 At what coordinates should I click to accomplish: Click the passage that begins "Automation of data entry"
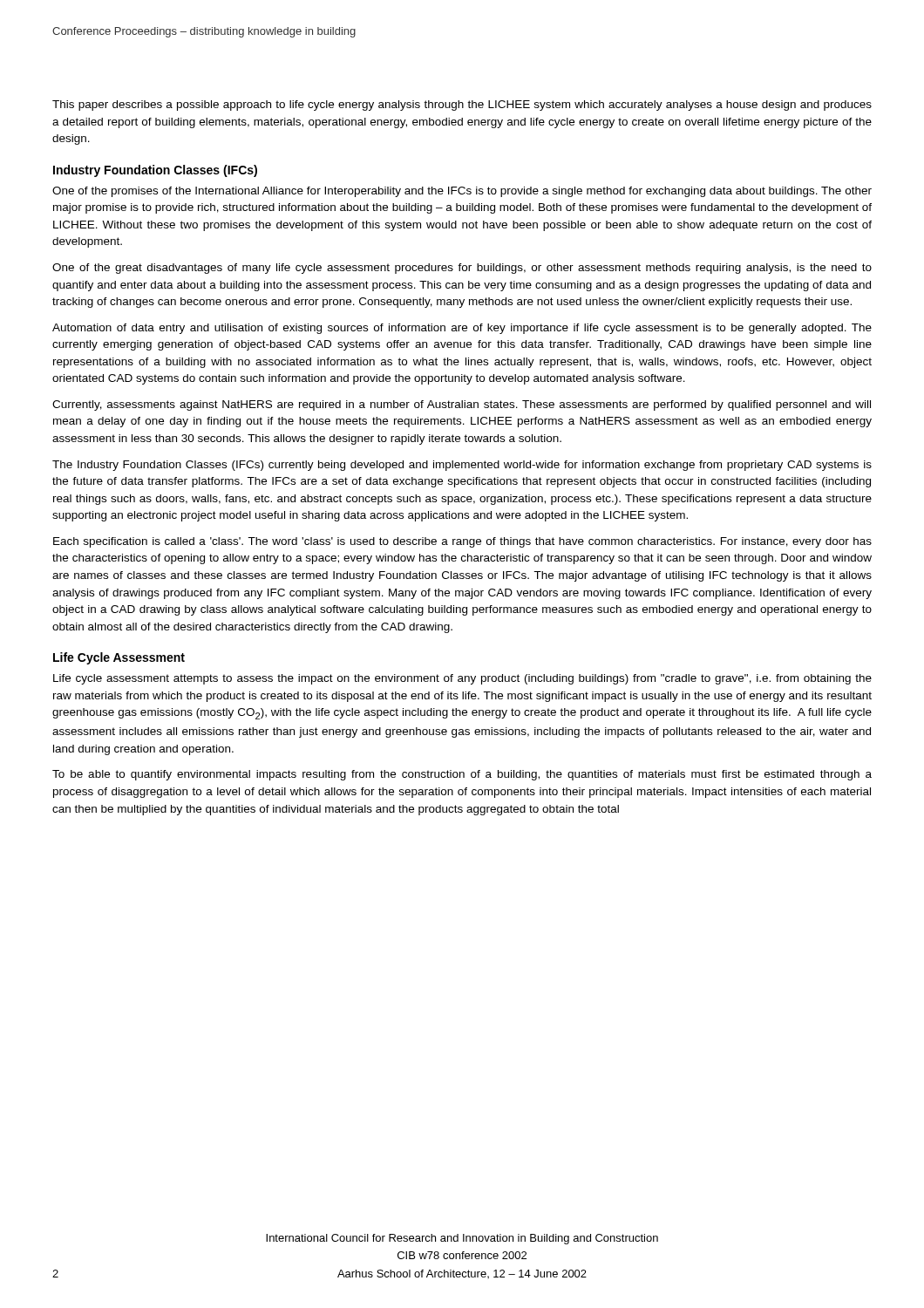click(462, 353)
